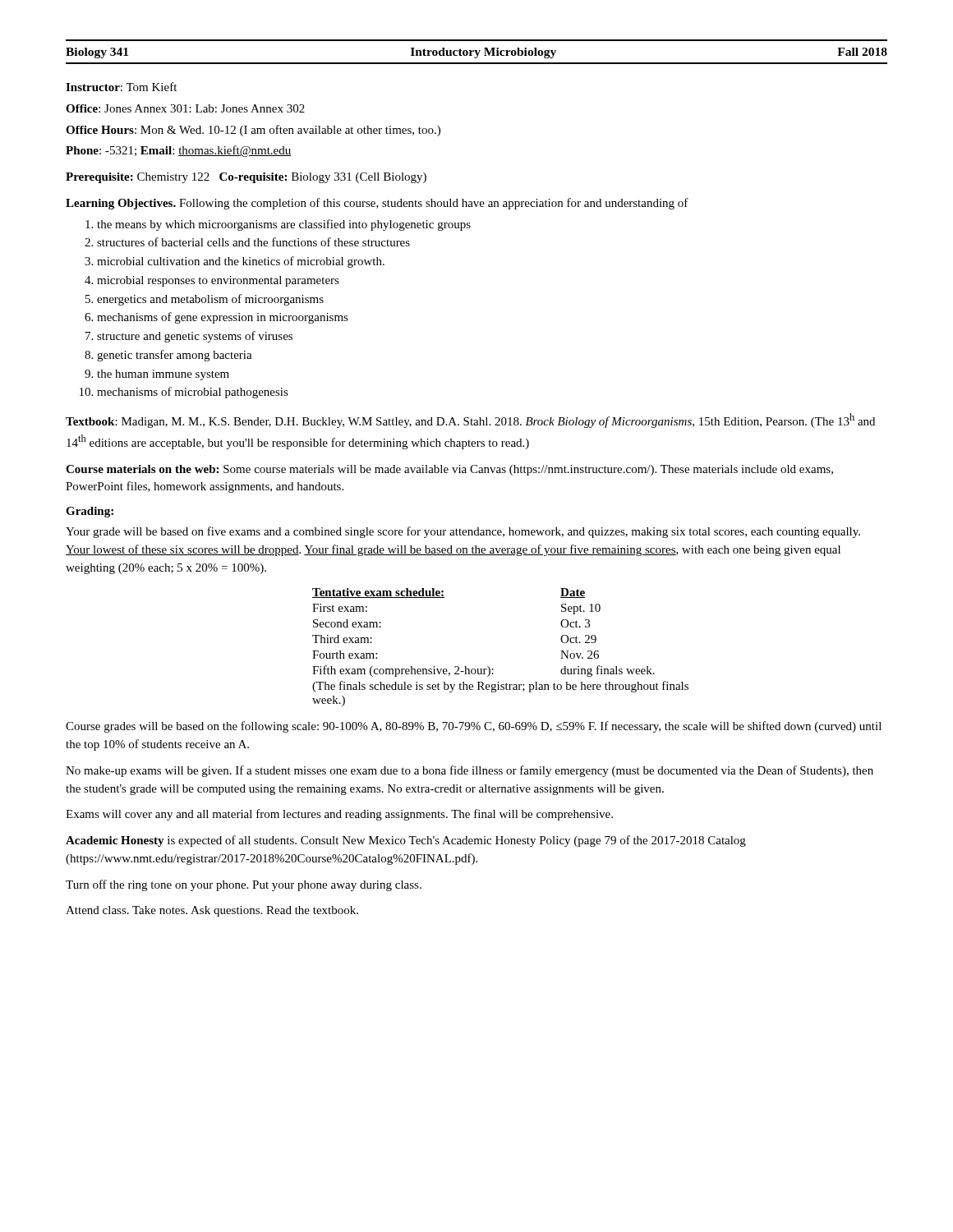Click on the text block with the text "Course materials on the web: Some course"
Image resolution: width=953 pixels, height=1232 pixels.
[x=476, y=478]
